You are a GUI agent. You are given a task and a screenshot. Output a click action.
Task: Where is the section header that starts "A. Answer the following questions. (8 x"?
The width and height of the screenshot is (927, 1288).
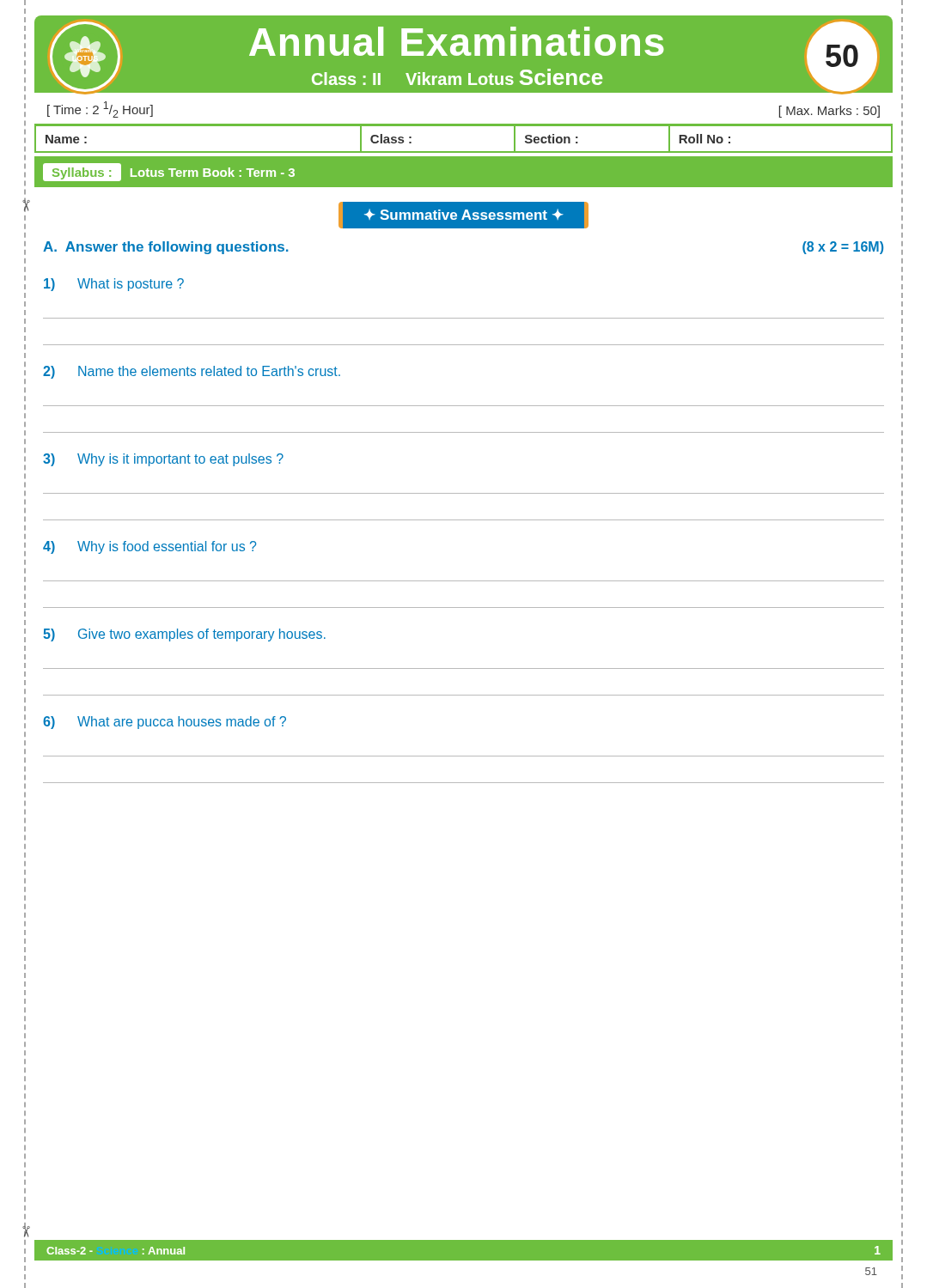164,248
